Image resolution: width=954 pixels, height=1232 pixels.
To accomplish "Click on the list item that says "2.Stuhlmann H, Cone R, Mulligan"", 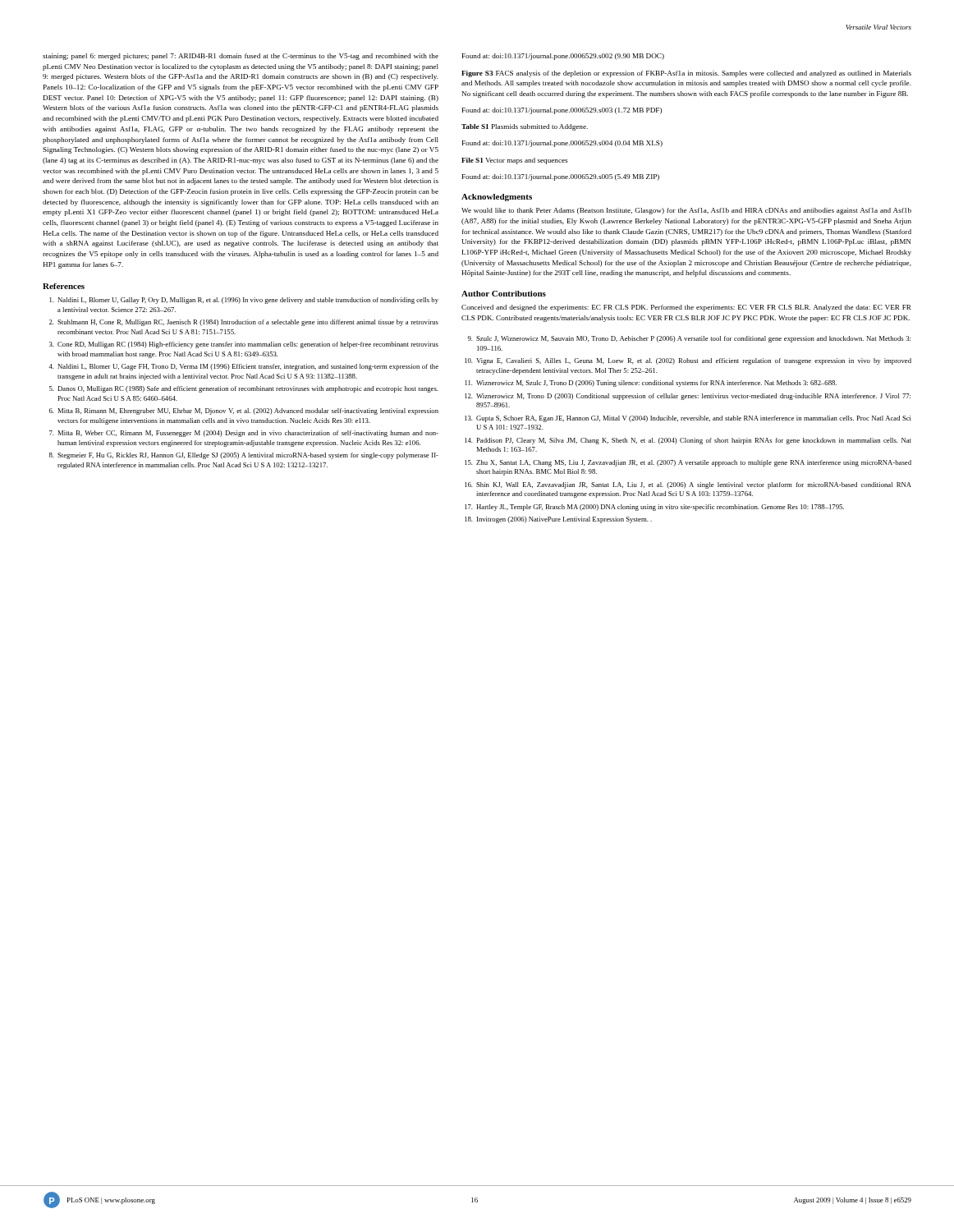I will pyautogui.click(x=241, y=328).
